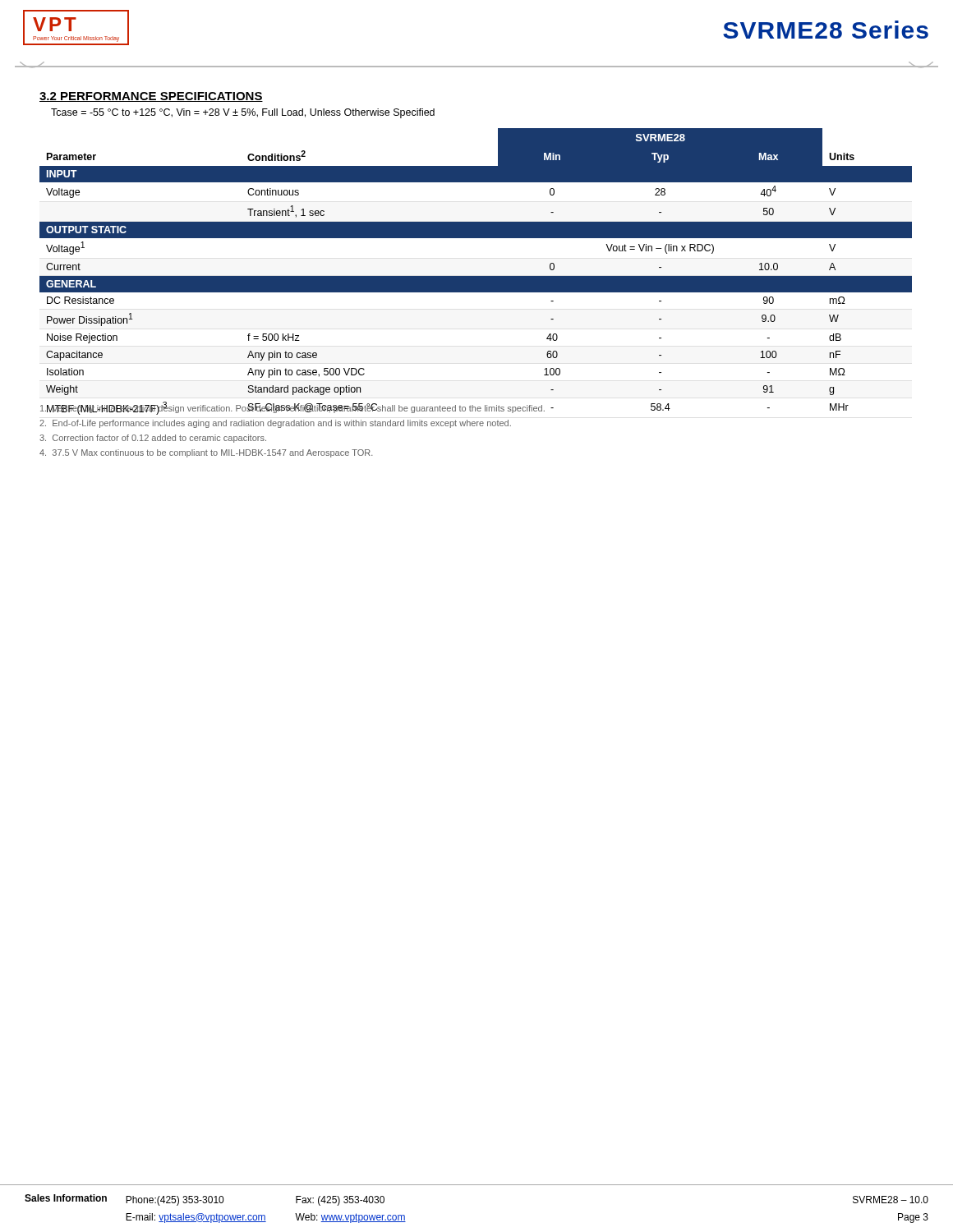Point to the block beginning "Correction factor of 0.12 added"
Screen dimensions: 1232x953
pyautogui.click(x=153, y=439)
